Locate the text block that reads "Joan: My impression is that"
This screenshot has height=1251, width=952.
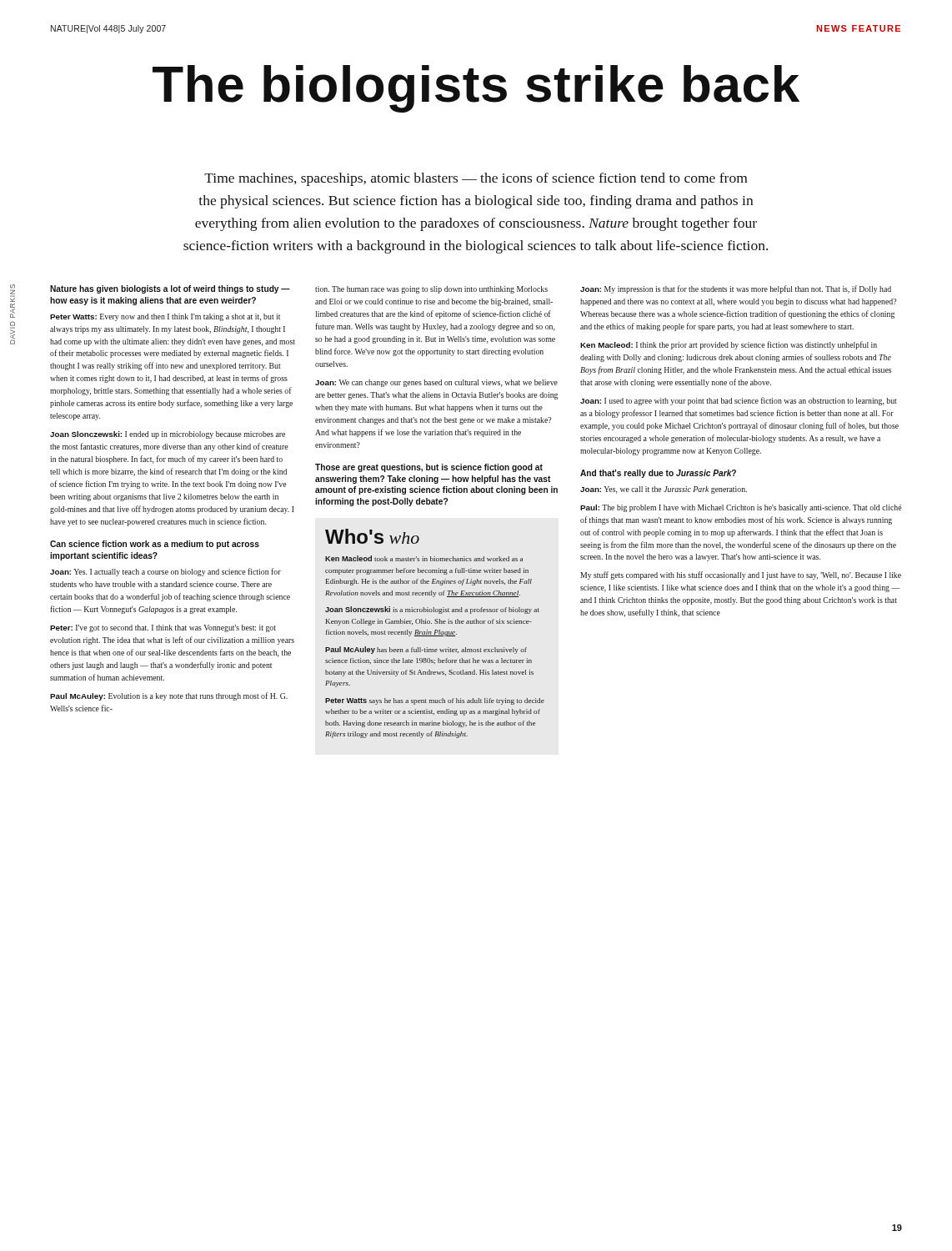pyautogui.click(x=738, y=308)
